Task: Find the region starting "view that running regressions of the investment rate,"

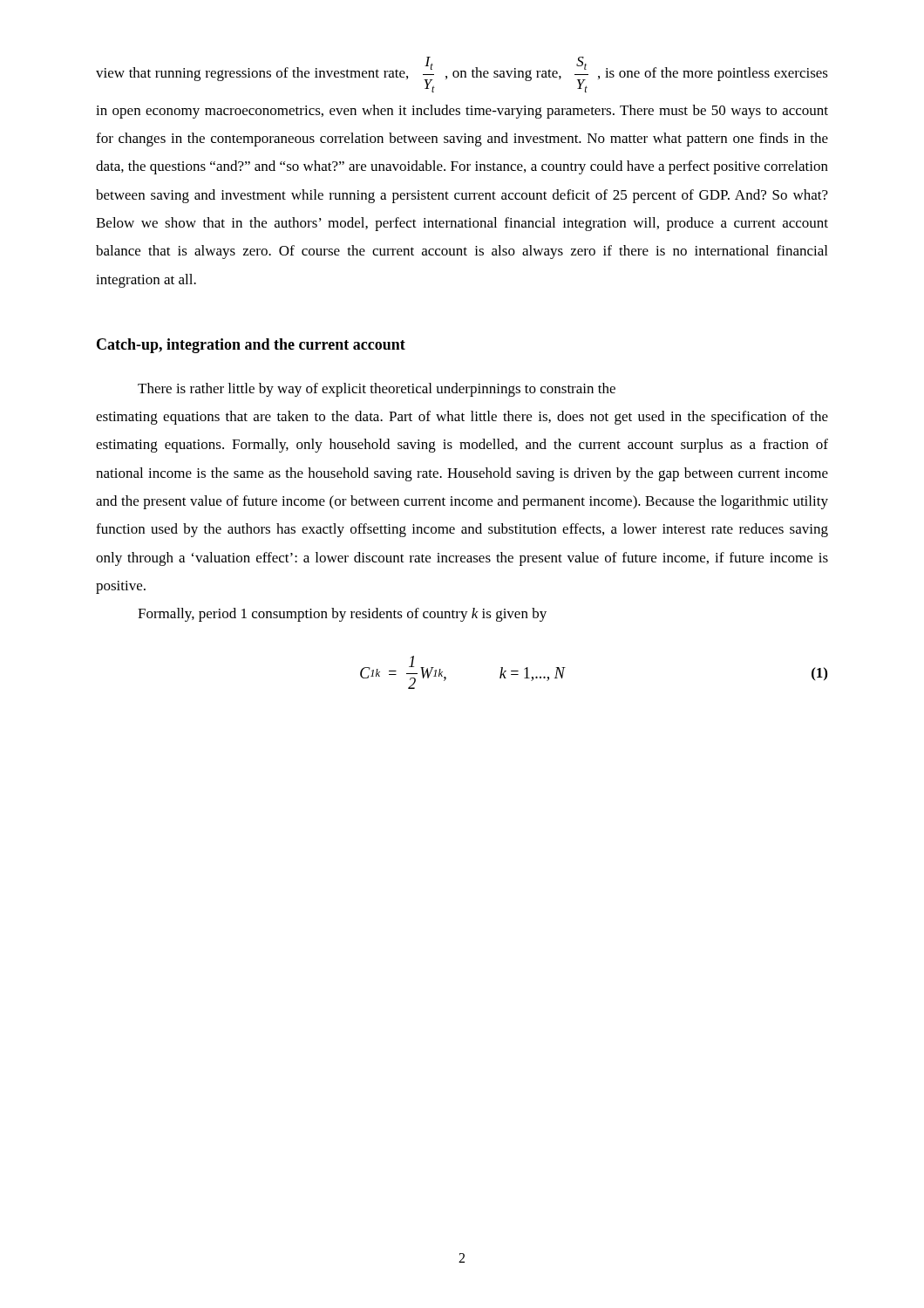Action: point(462,170)
